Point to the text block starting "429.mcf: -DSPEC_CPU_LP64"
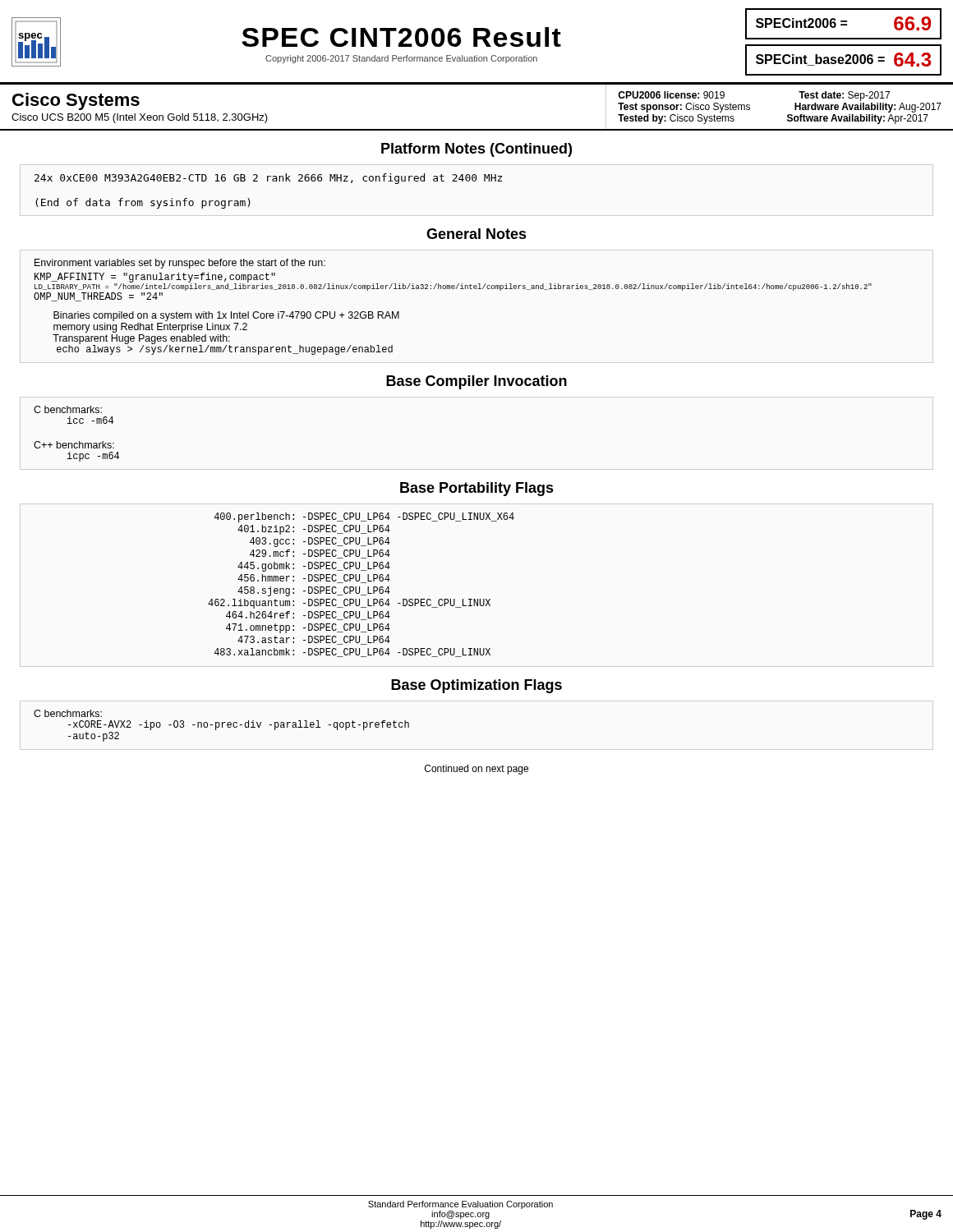The height and width of the screenshot is (1232, 953). tap(320, 554)
